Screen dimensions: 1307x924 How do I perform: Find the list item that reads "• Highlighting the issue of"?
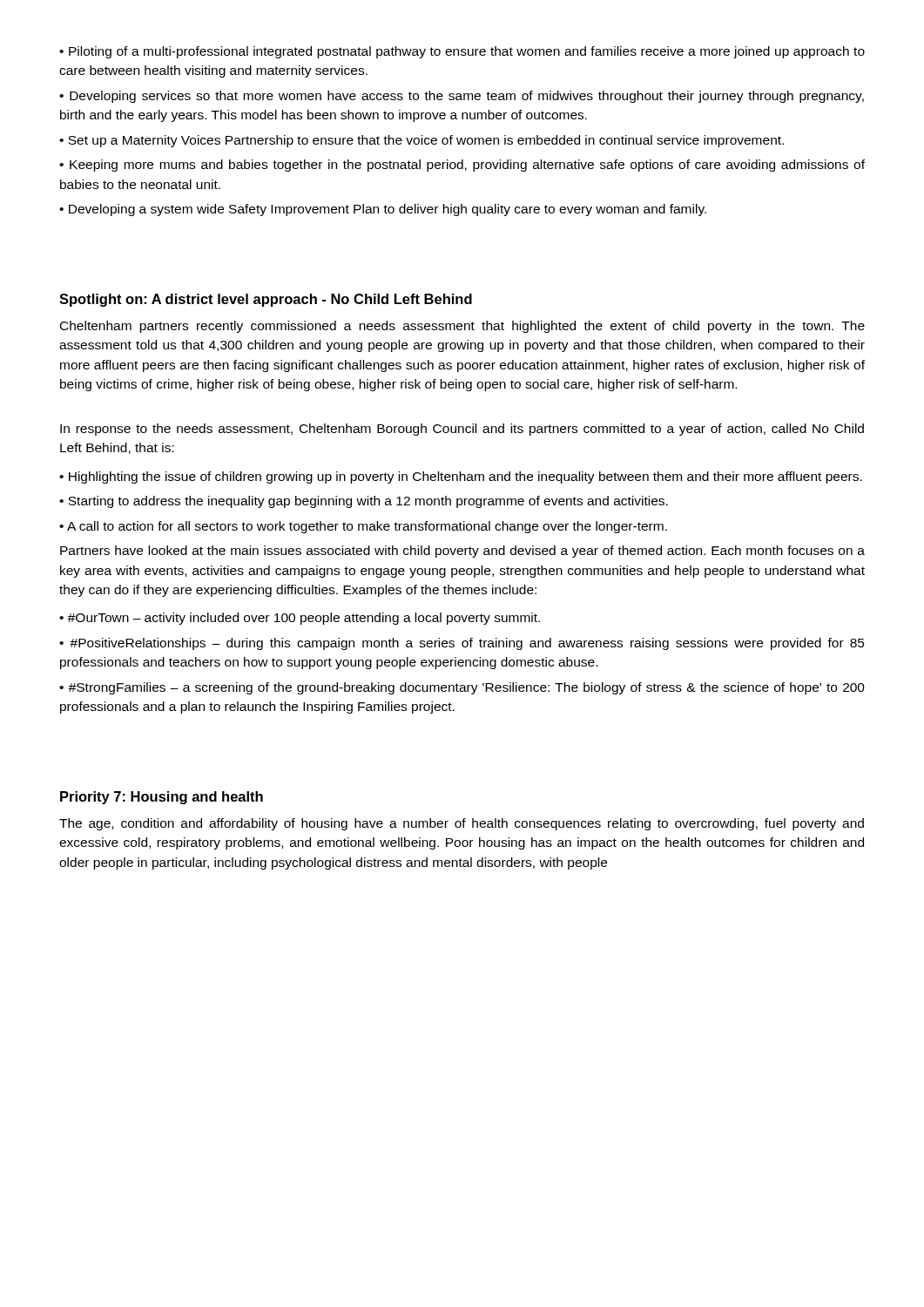(x=461, y=476)
